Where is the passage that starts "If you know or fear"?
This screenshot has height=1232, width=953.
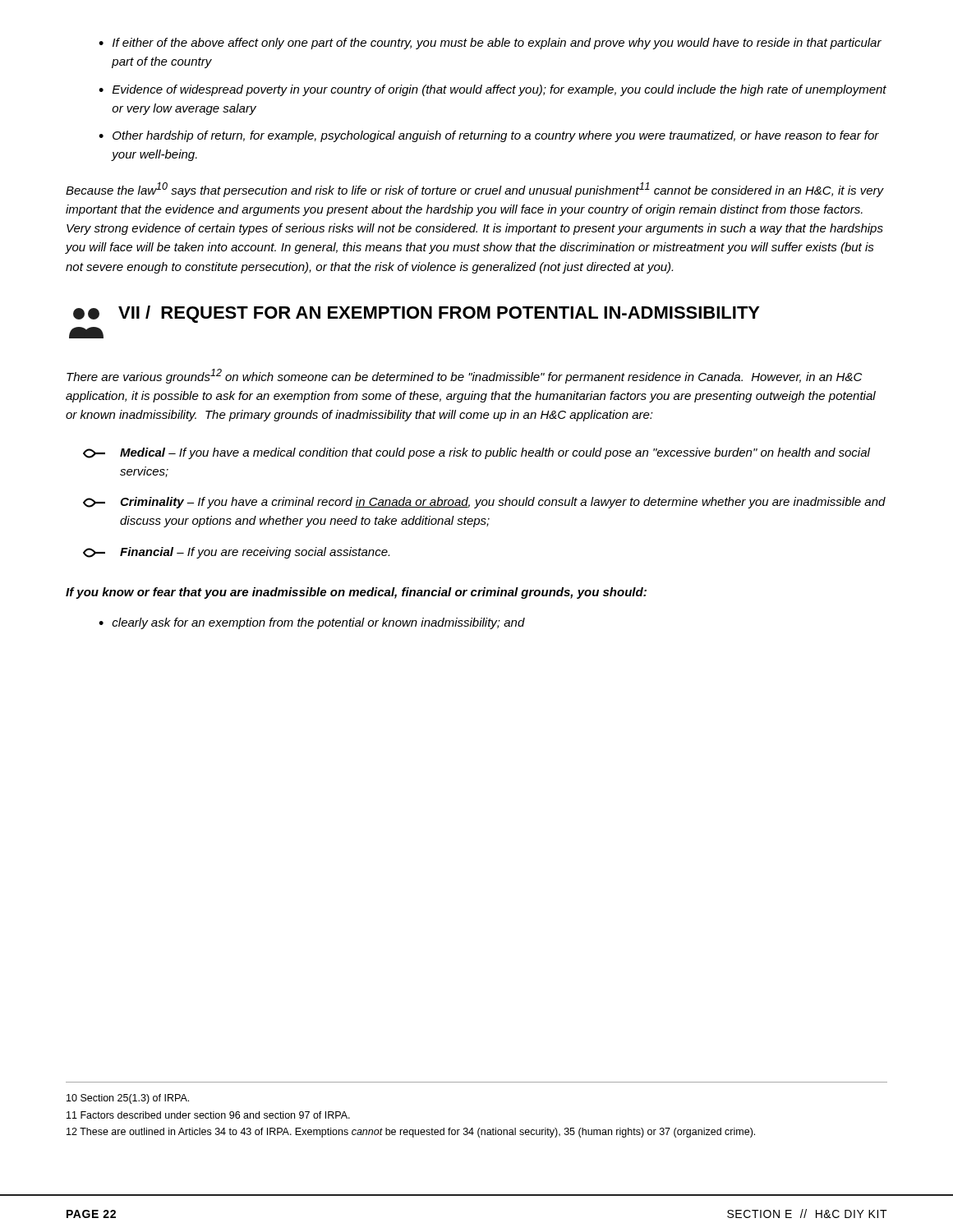pyautogui.click(x=356, y=591)
